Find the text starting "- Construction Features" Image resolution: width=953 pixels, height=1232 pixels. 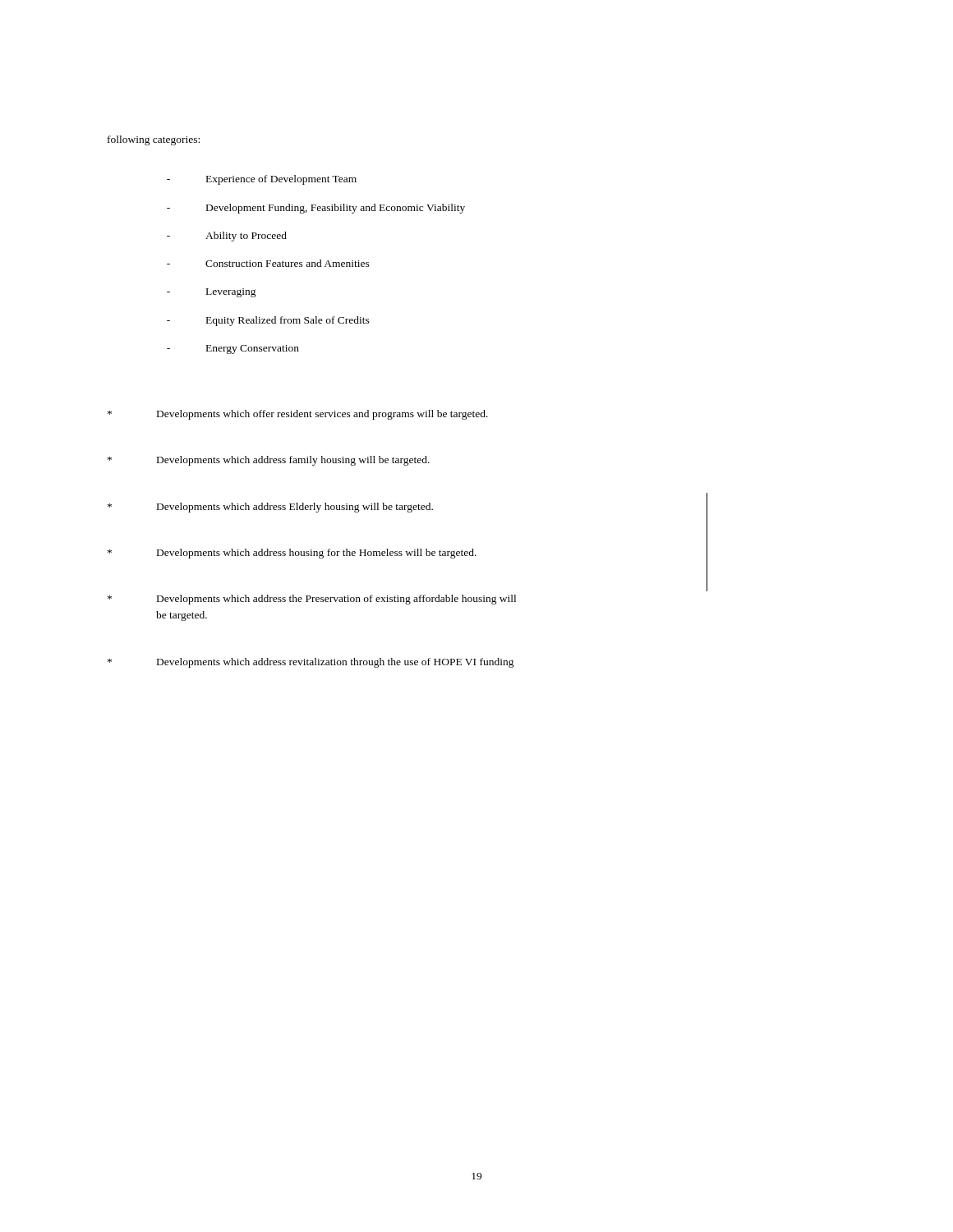coord(263,264)
